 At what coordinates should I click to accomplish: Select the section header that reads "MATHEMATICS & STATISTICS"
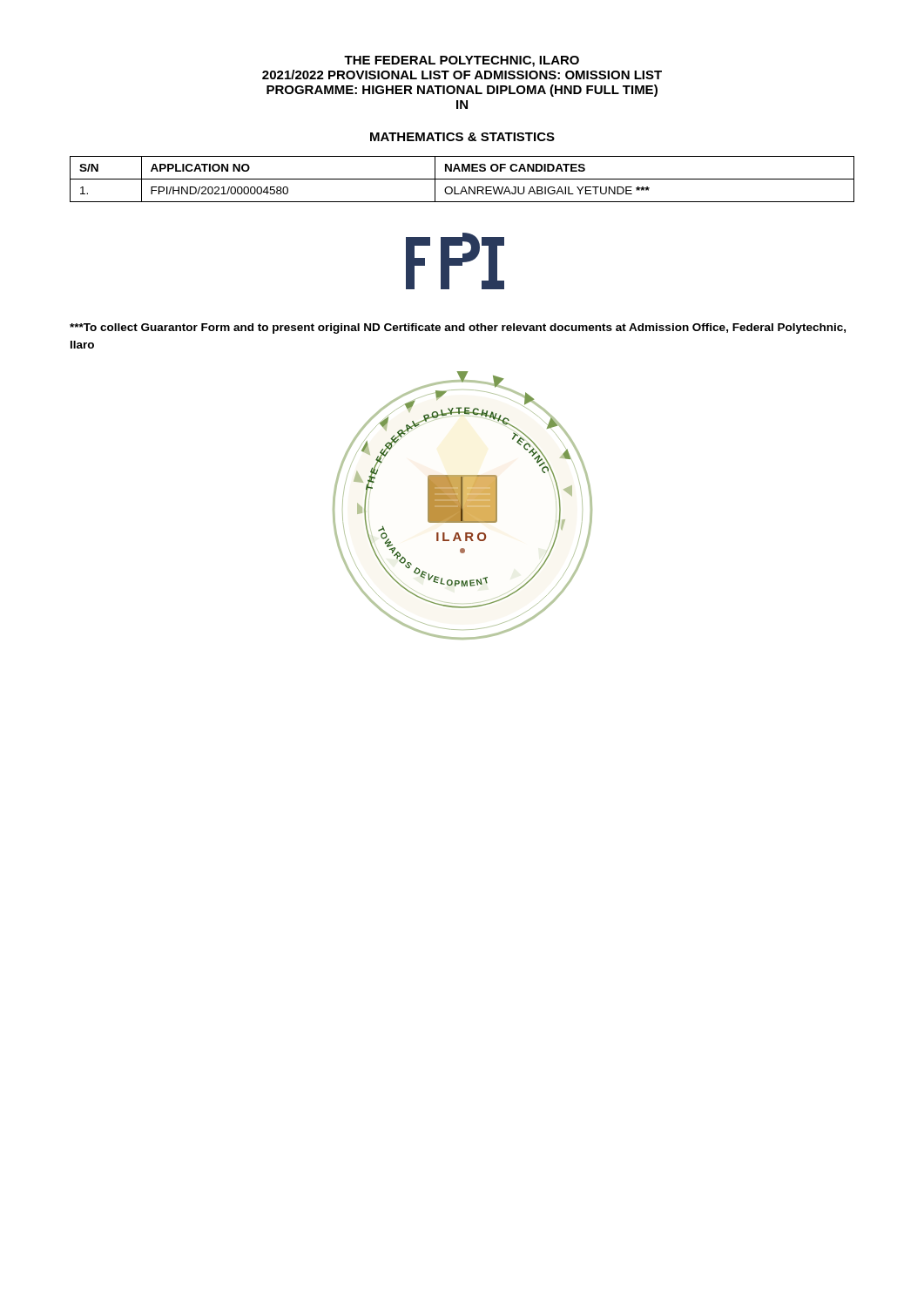pos(462,136)
